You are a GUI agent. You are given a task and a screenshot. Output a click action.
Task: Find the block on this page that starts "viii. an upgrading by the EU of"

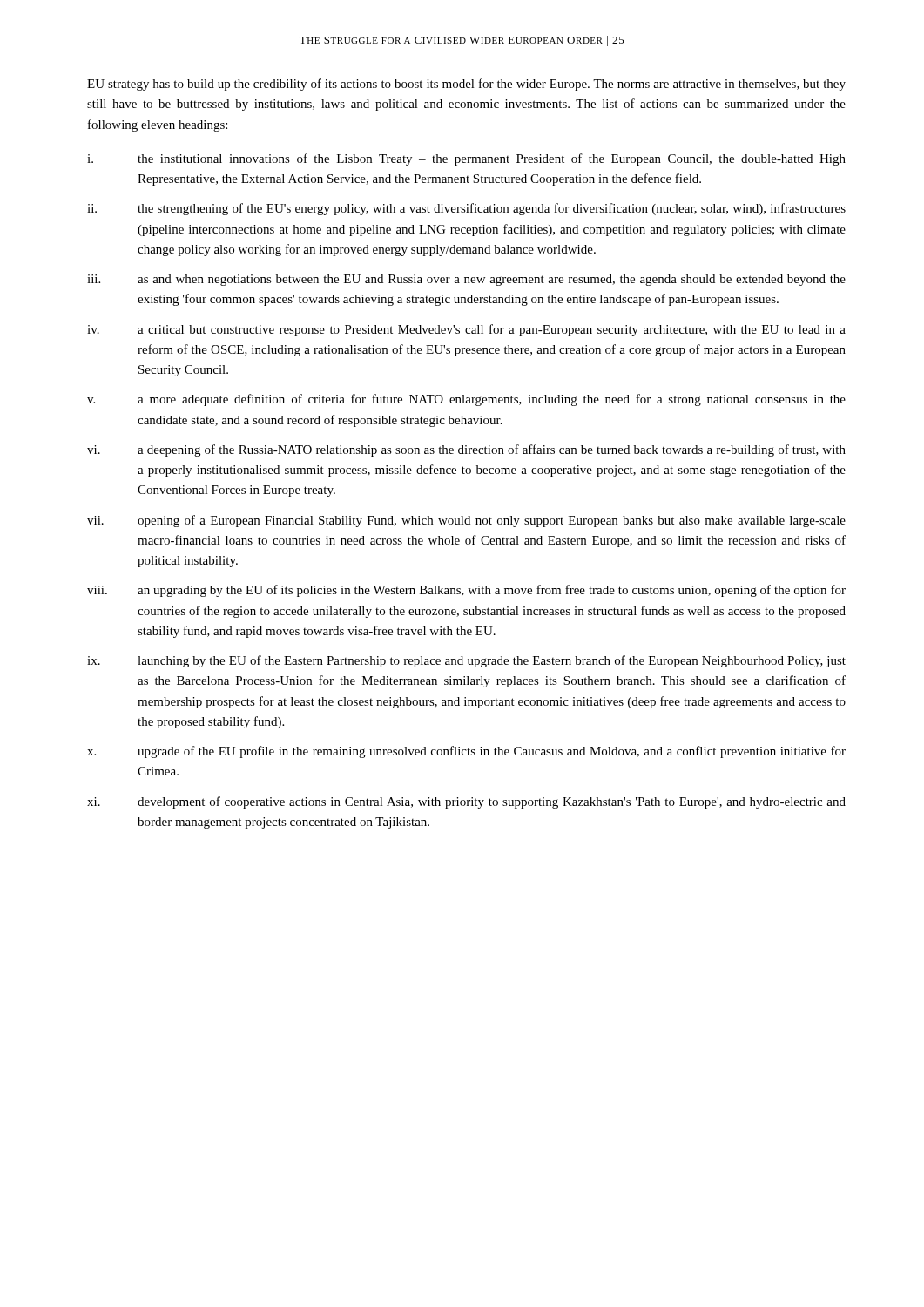(466, 611)
